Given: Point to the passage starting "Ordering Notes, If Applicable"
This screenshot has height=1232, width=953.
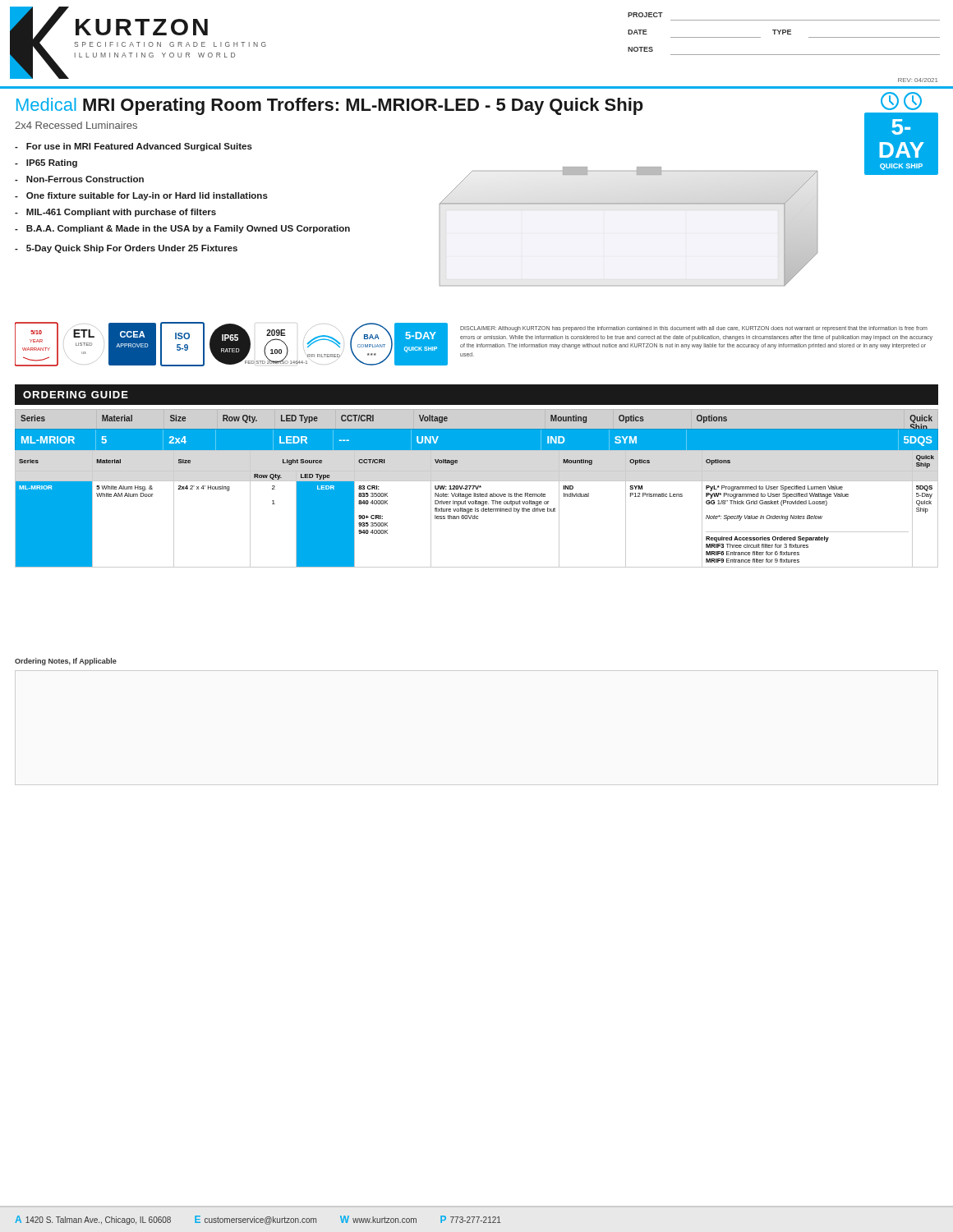Looking at the screenshot, I should pos(66,661).
